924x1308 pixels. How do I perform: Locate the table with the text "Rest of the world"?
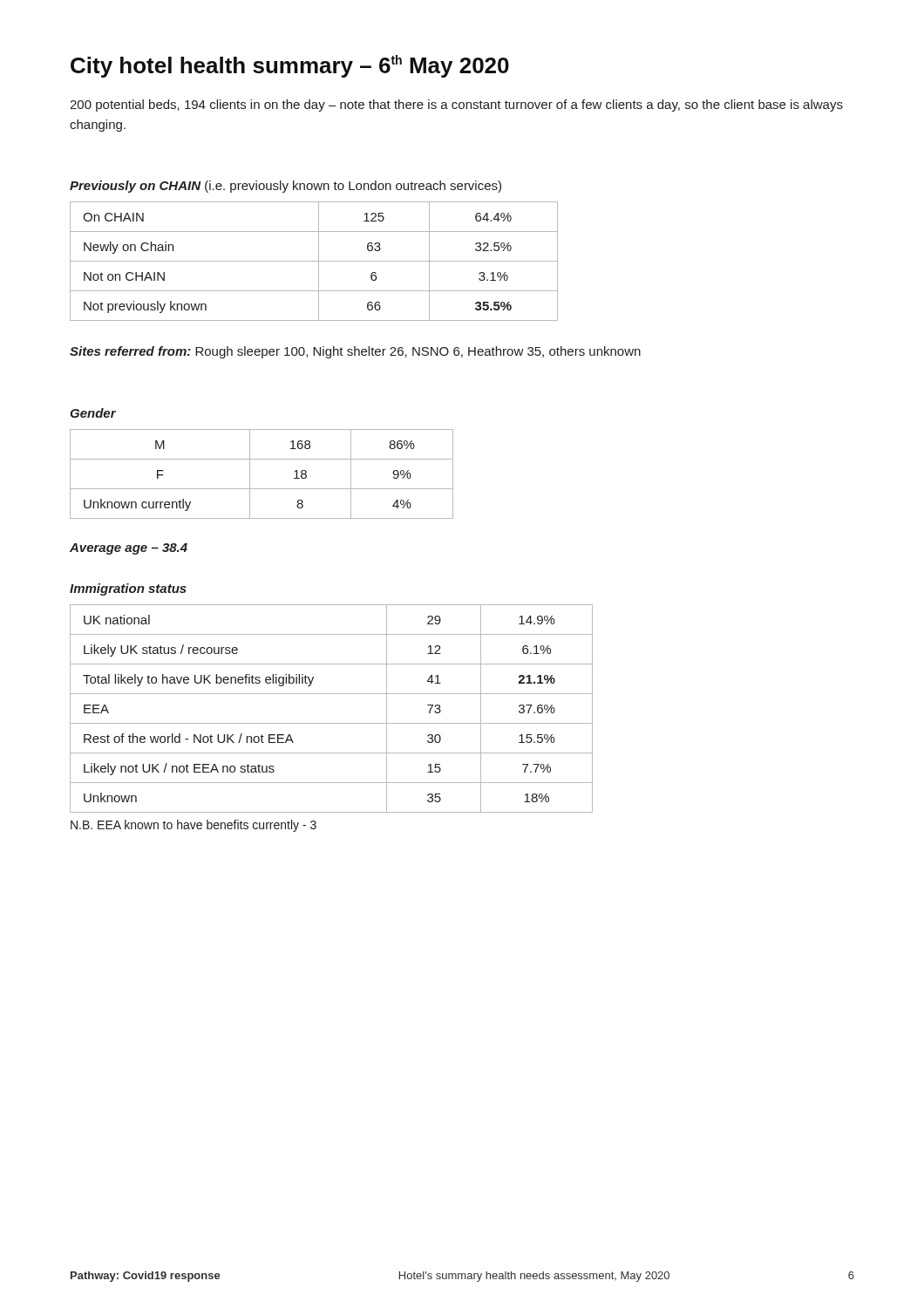click(x=462, y=708)
